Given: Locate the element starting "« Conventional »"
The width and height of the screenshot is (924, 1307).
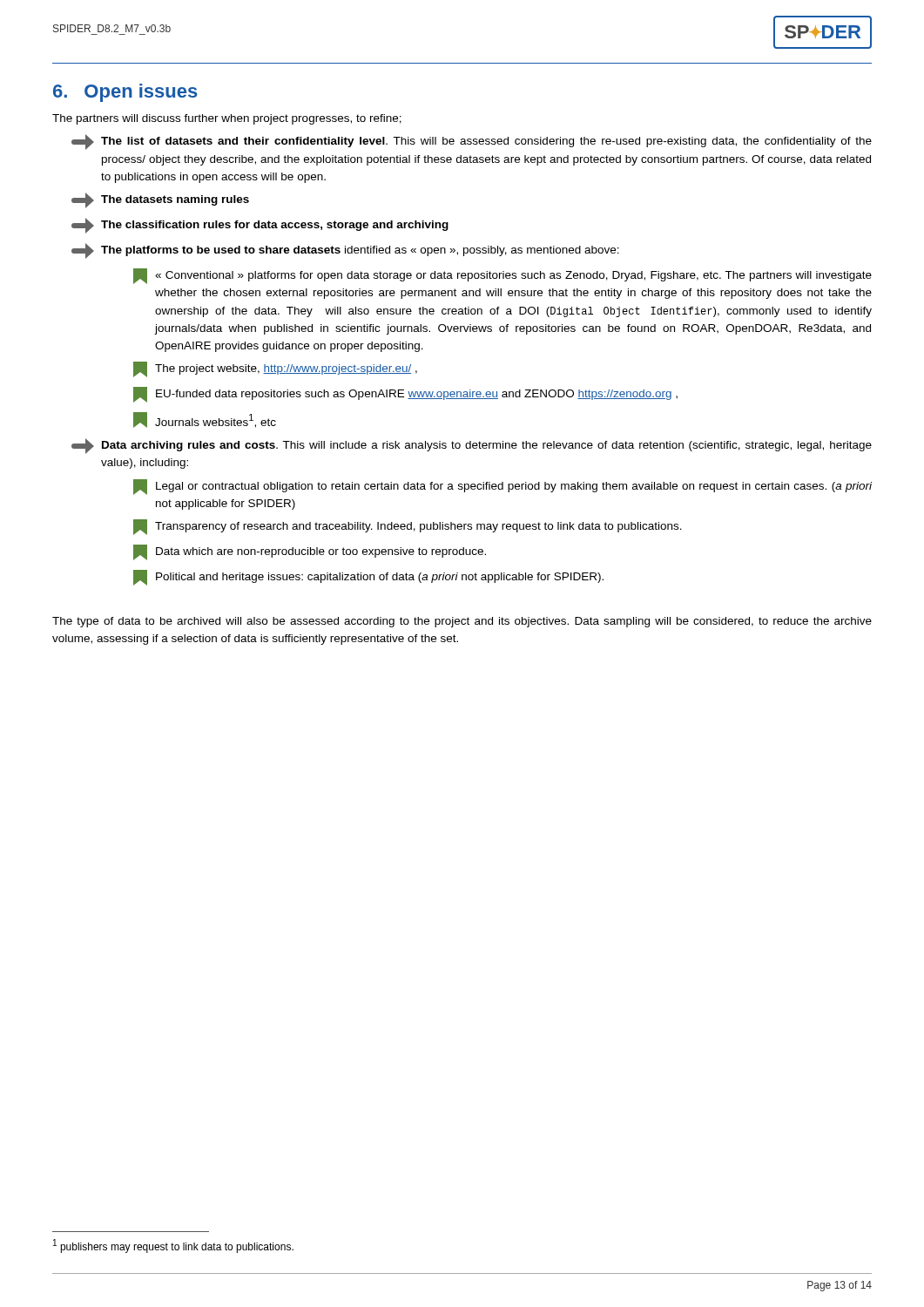Looking at the screenshot, I should click(x=501, y=311).
